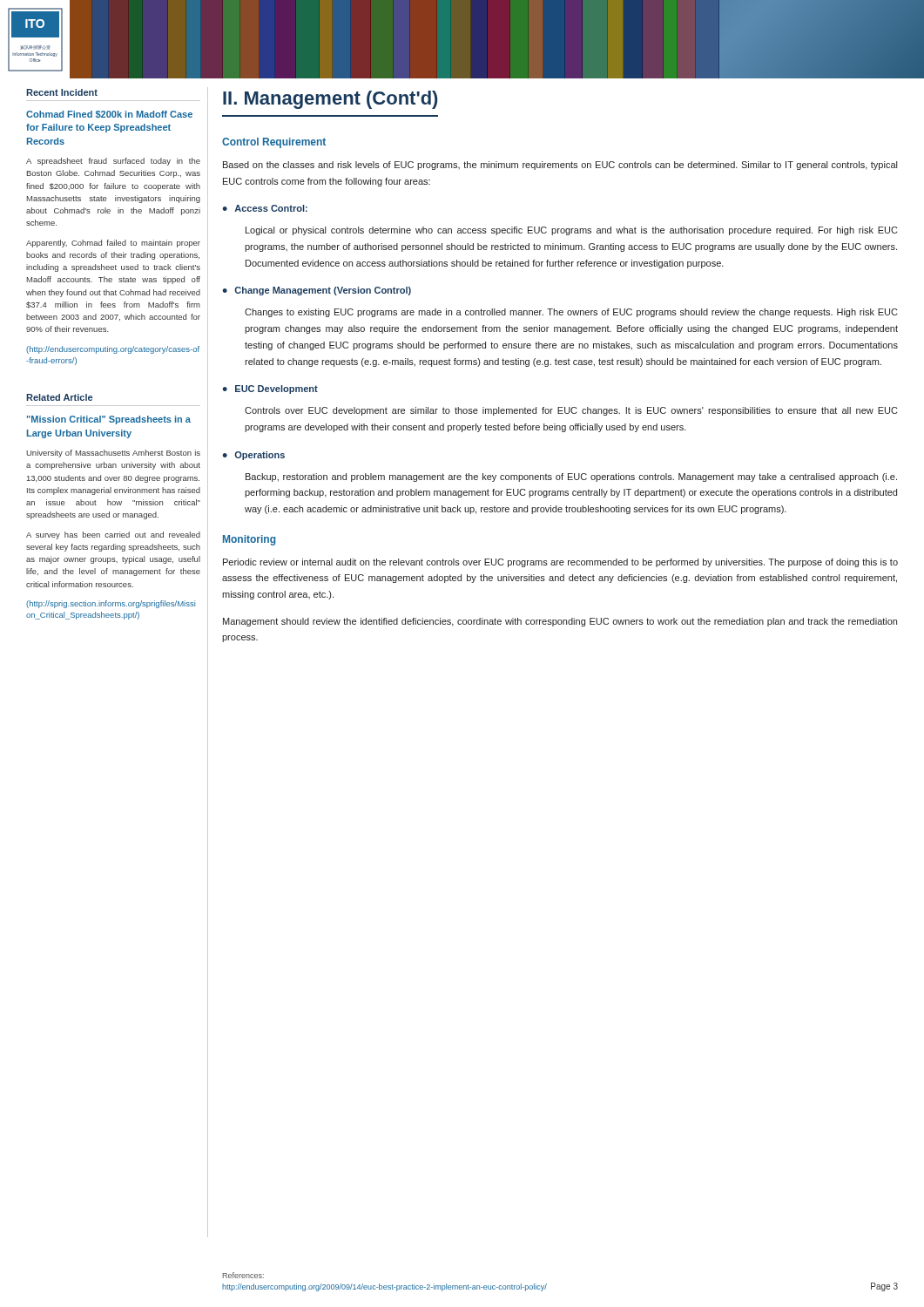Select the text block with the text "A survey has been carried out and revealed"
Screen dimensions: 1307x924
click(x=113, y=559)
